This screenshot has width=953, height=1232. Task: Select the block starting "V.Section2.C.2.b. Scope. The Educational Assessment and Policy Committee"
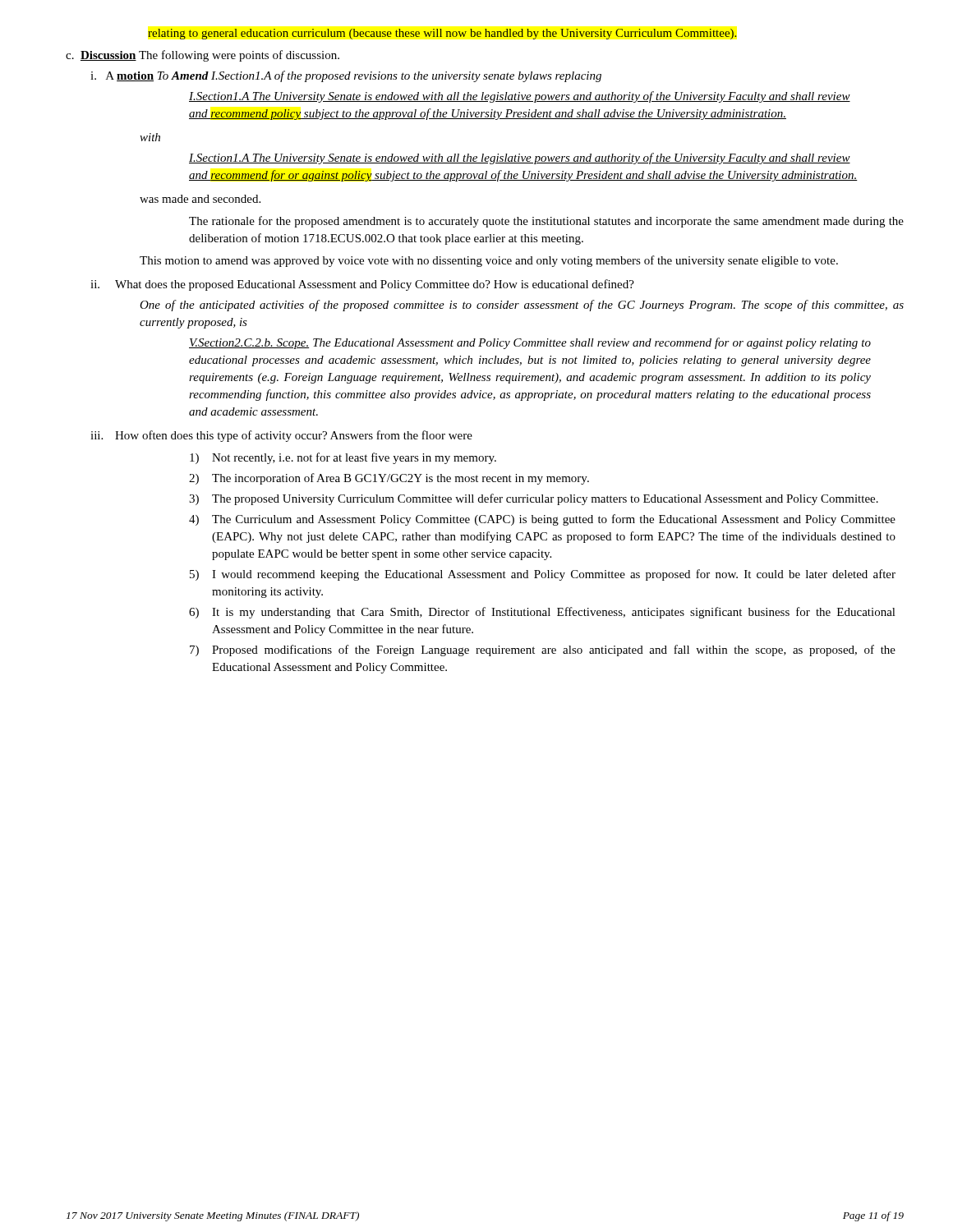click(530, 377)
